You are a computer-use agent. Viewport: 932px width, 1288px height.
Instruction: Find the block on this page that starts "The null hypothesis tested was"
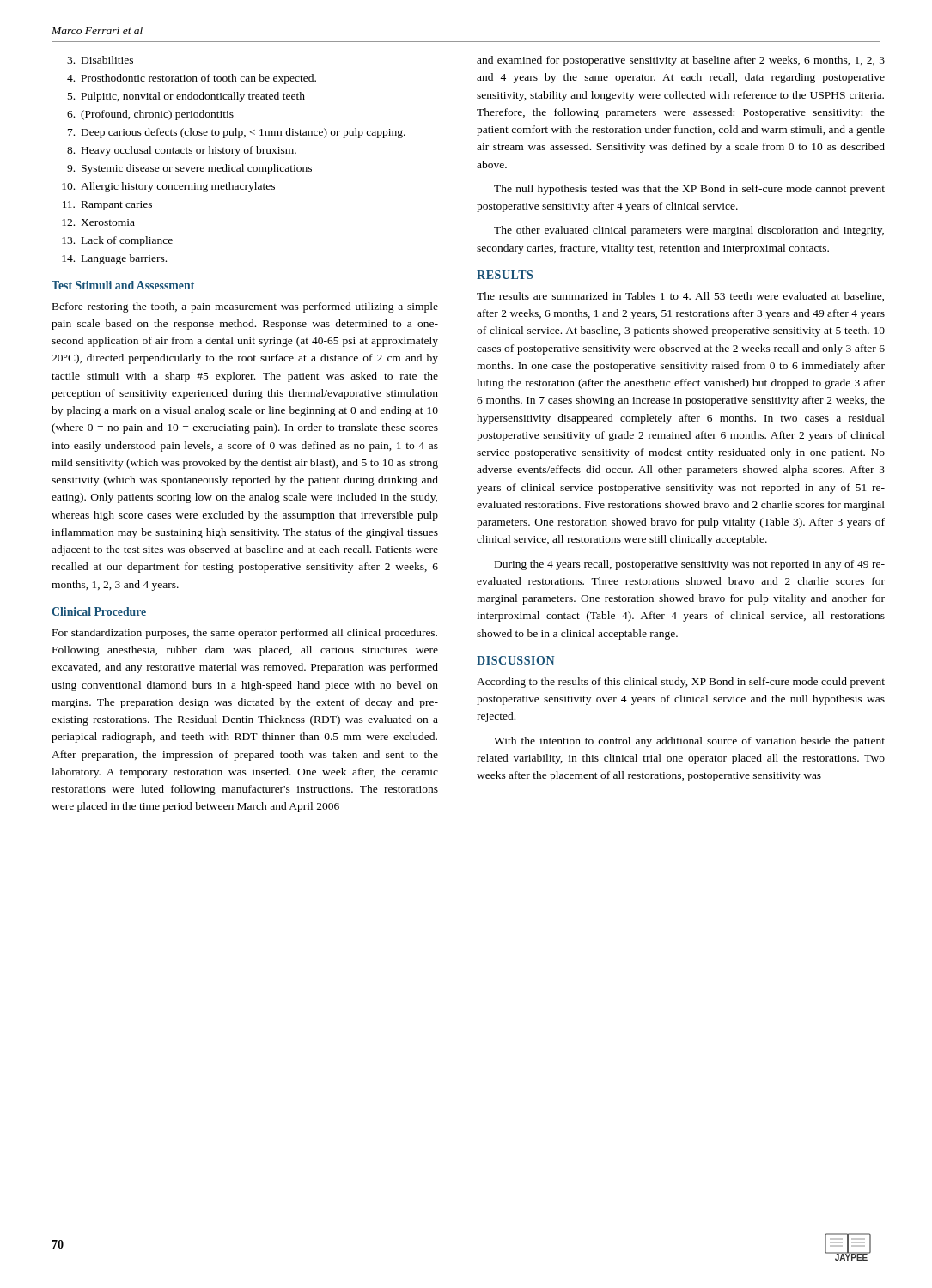(x=681, y=197)
